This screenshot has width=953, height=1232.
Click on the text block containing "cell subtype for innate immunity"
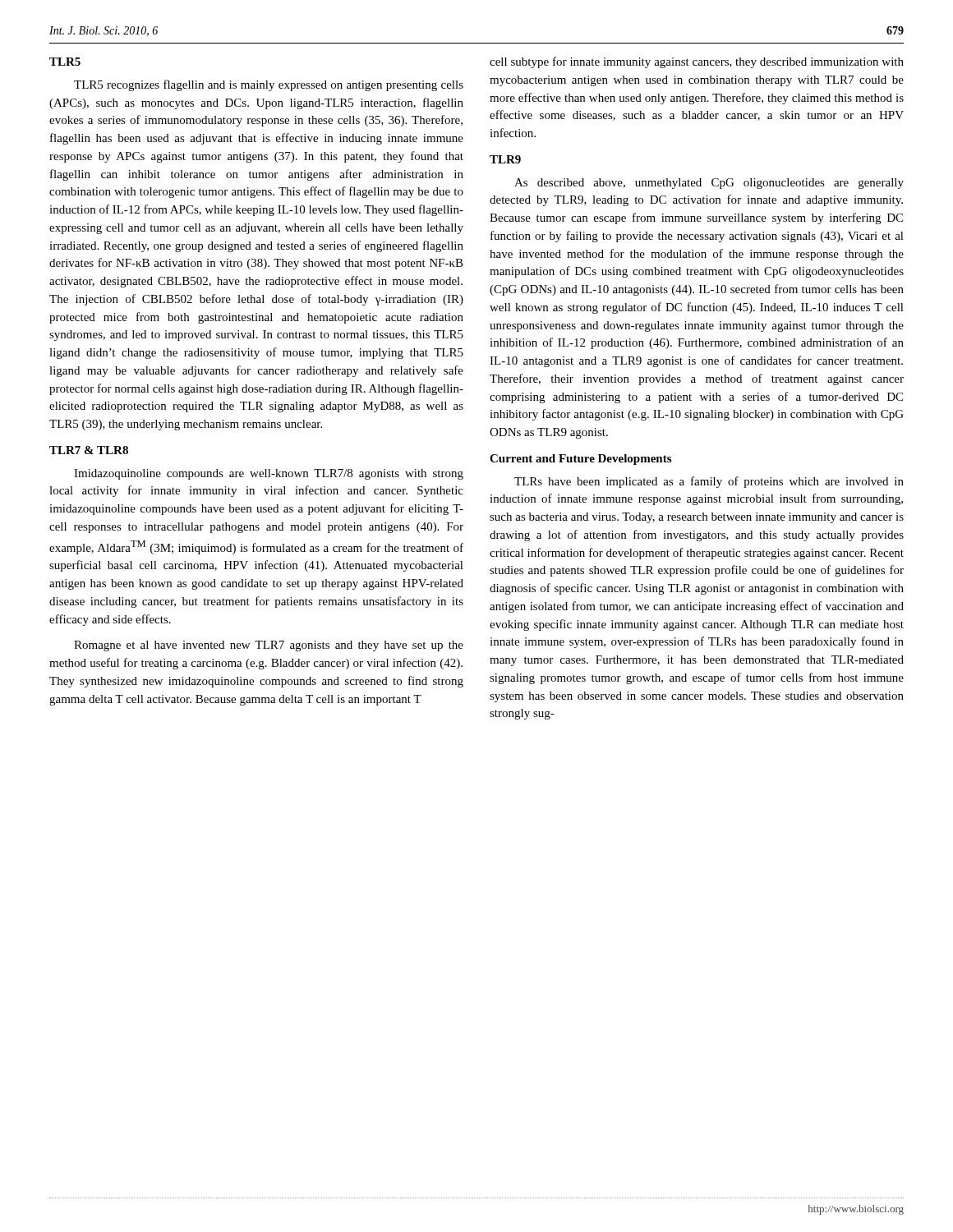(x=697, y=97)
